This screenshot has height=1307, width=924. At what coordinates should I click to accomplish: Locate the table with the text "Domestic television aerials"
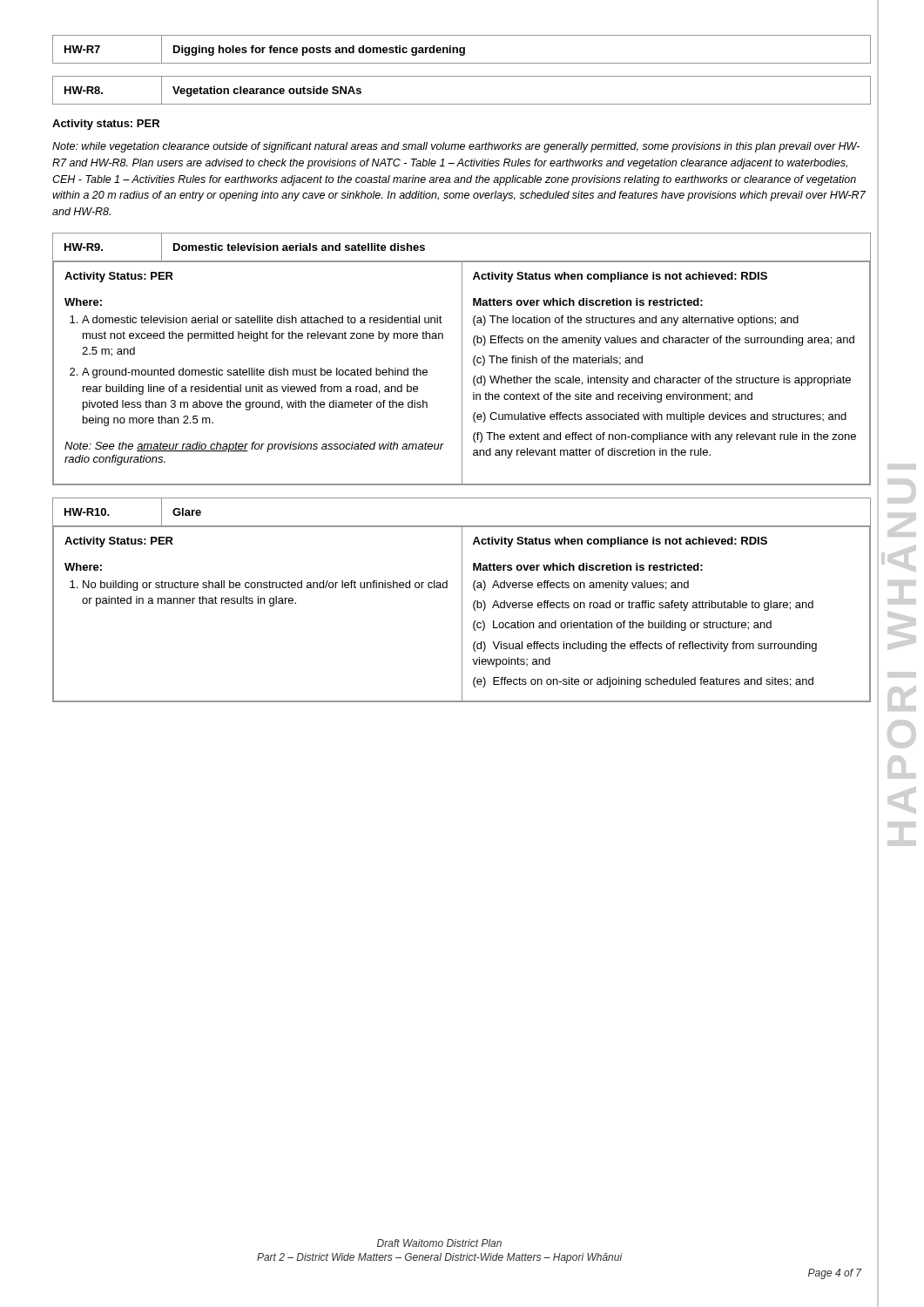[x=462, y=359]
